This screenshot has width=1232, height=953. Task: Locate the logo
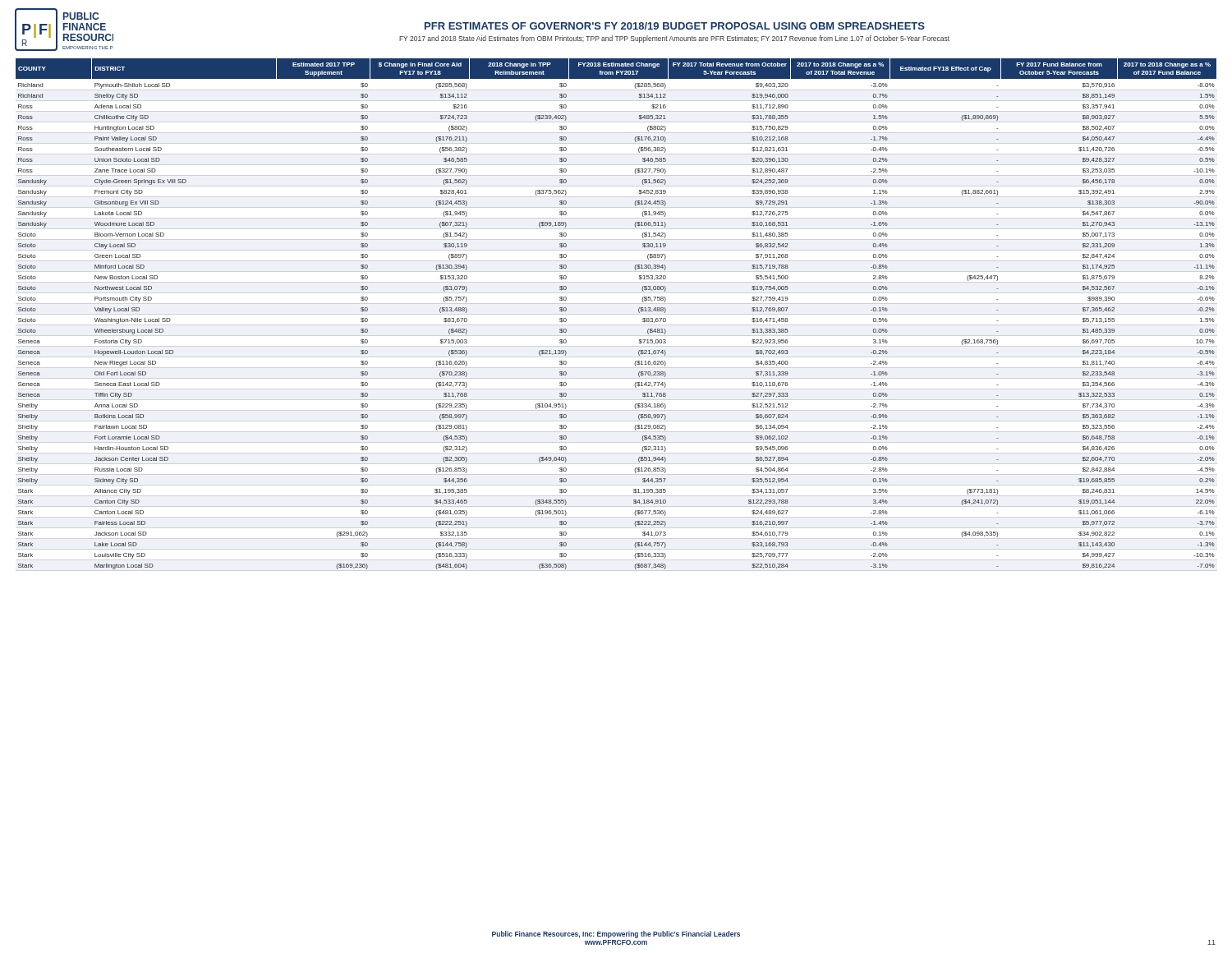pos(68,31)
